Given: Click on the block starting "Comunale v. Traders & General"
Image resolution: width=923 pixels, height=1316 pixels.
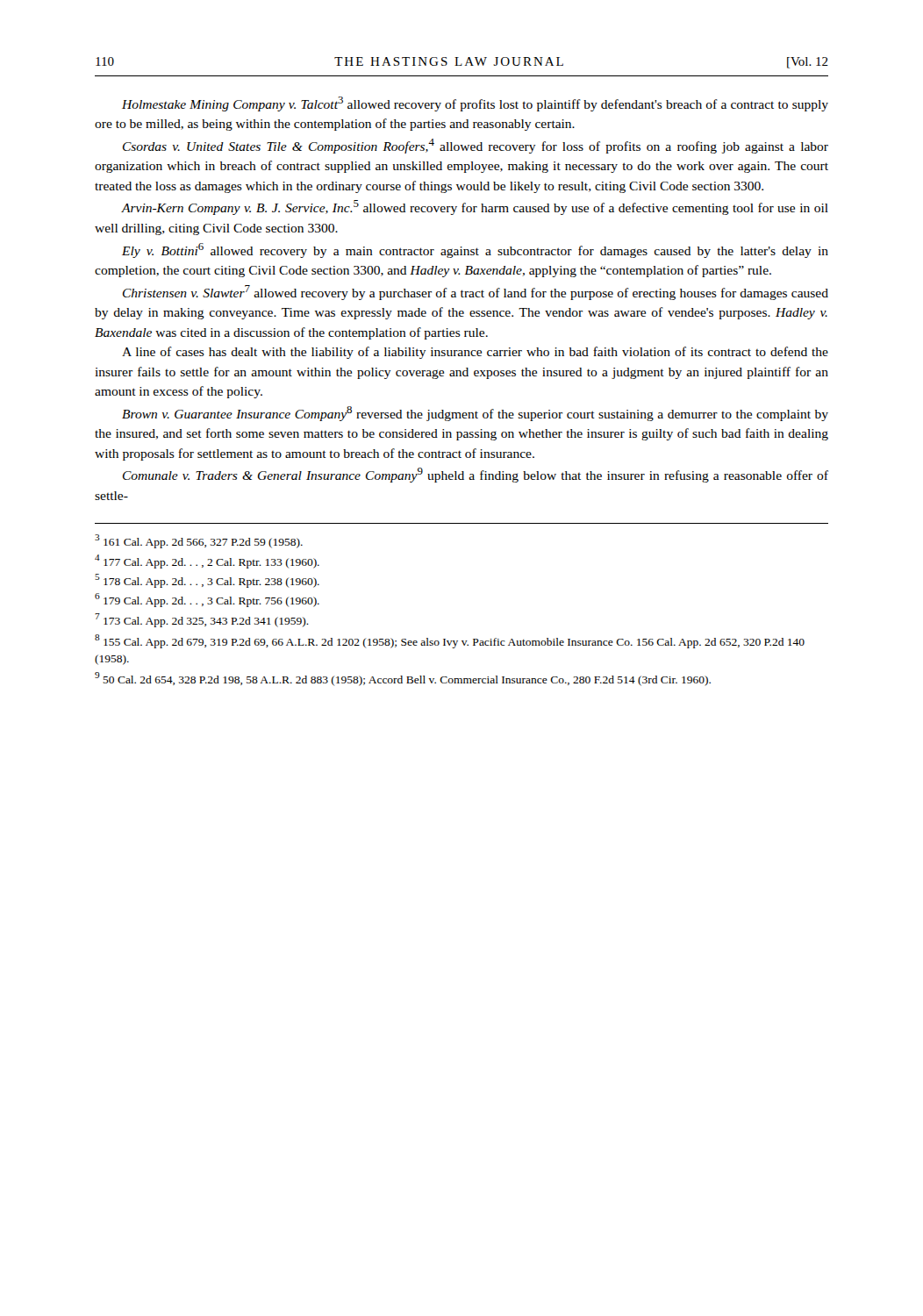Looking at the screenshot, I should tap(462, 483).
